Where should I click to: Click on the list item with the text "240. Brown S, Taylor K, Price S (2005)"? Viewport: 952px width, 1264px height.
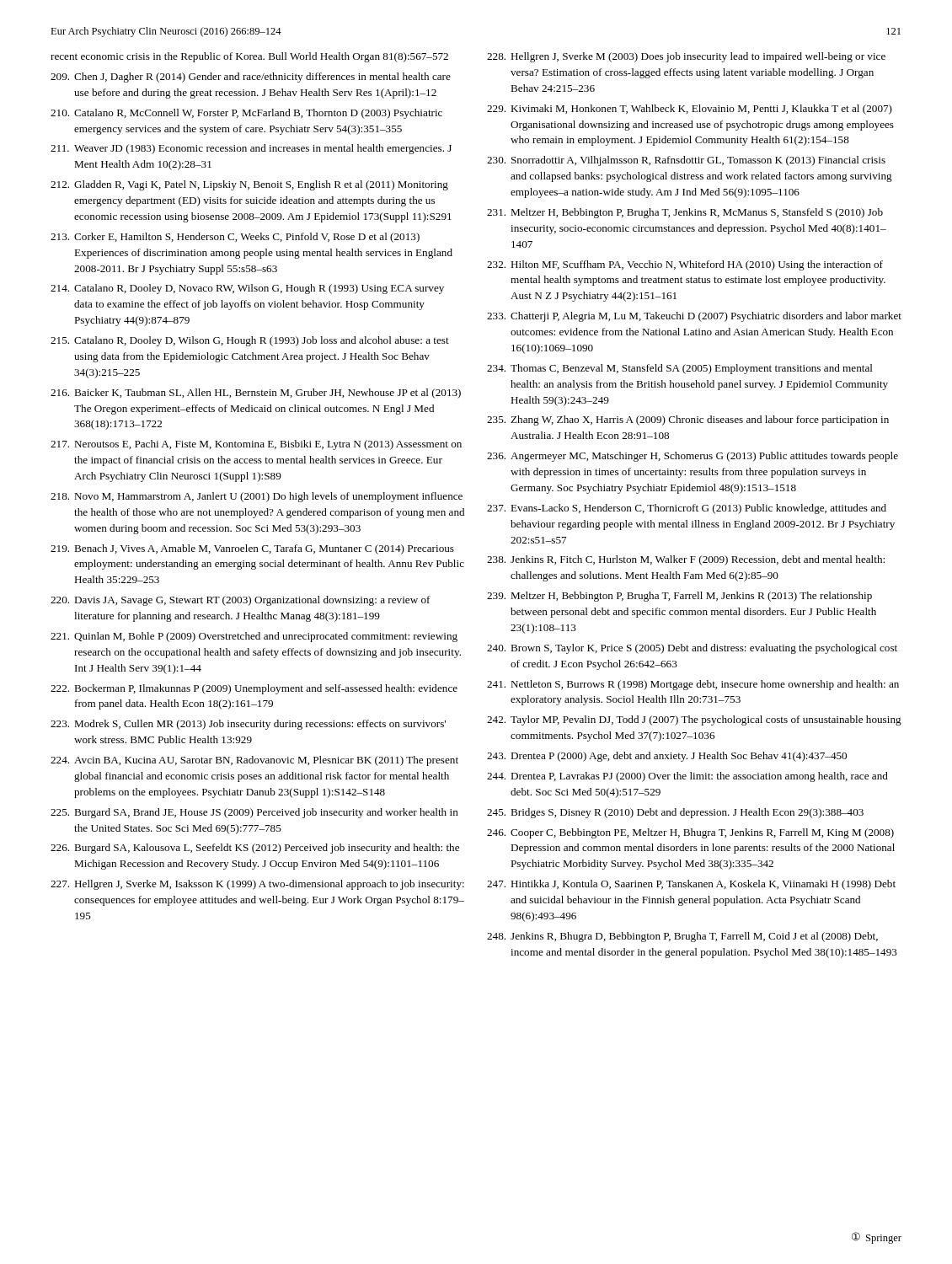694,656
